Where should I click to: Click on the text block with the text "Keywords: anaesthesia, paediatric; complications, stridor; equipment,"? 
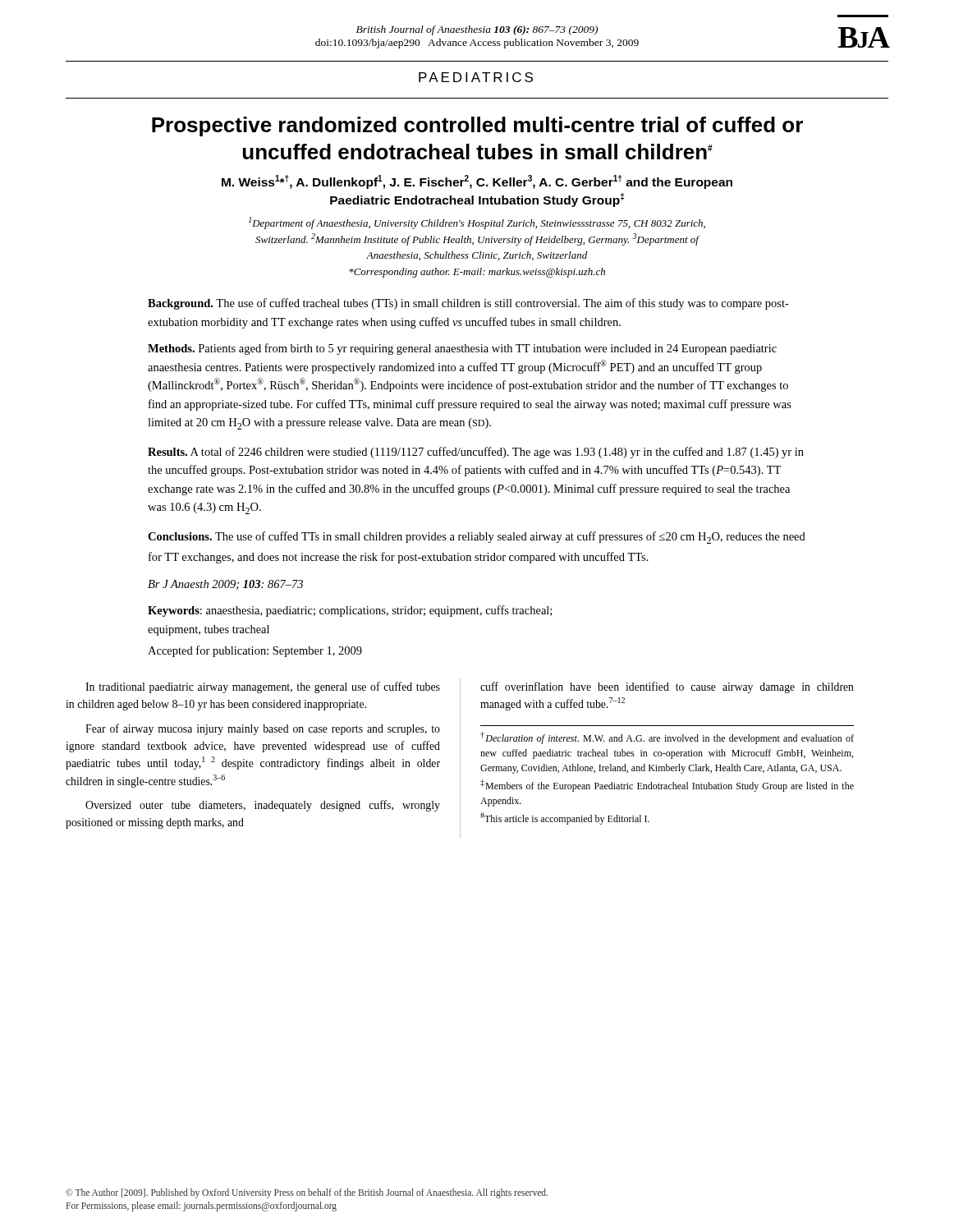477,620
